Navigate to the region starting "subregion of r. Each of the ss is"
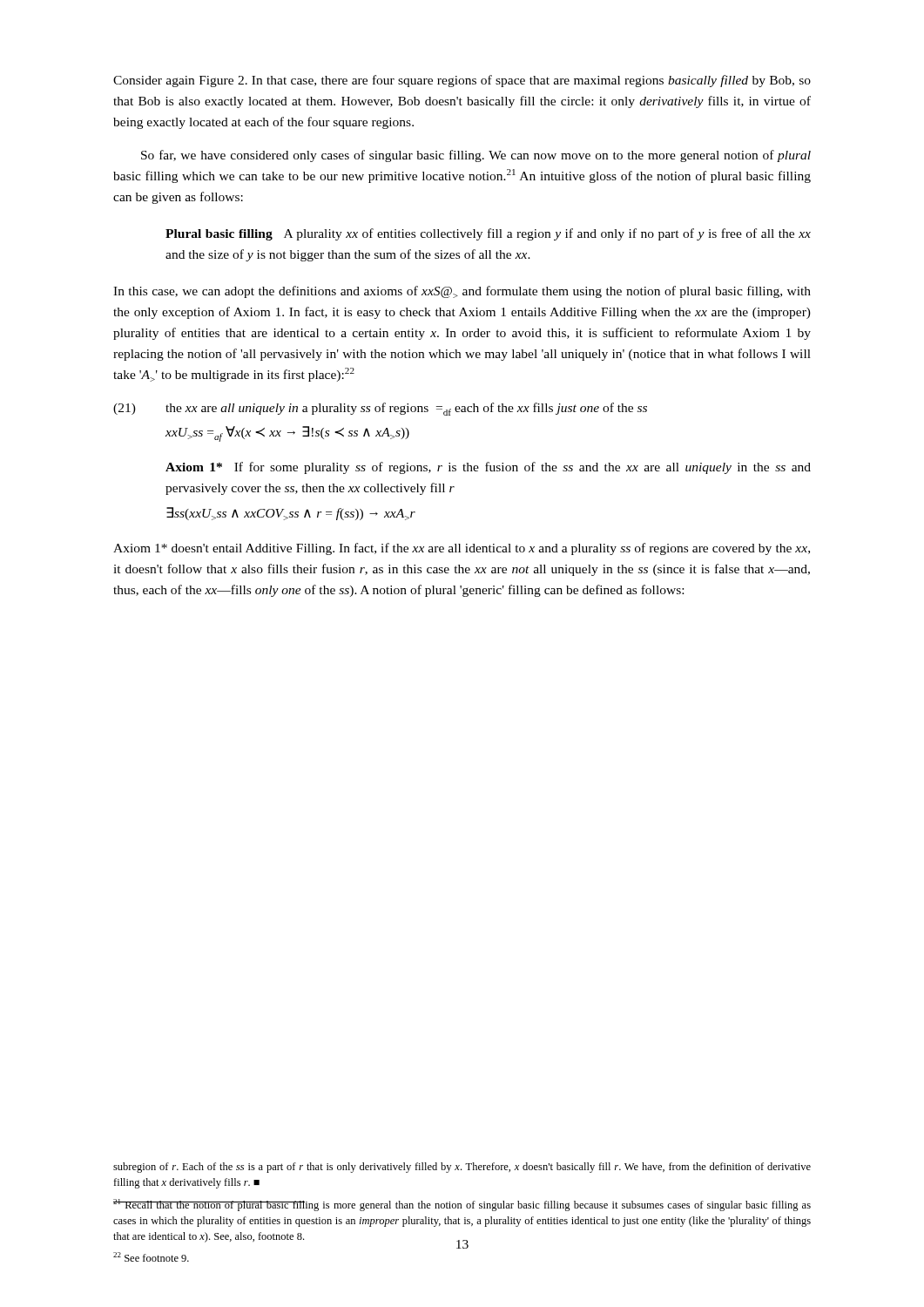The width and height of the screenshot is (924, 1307). (x=462, y=1175)
